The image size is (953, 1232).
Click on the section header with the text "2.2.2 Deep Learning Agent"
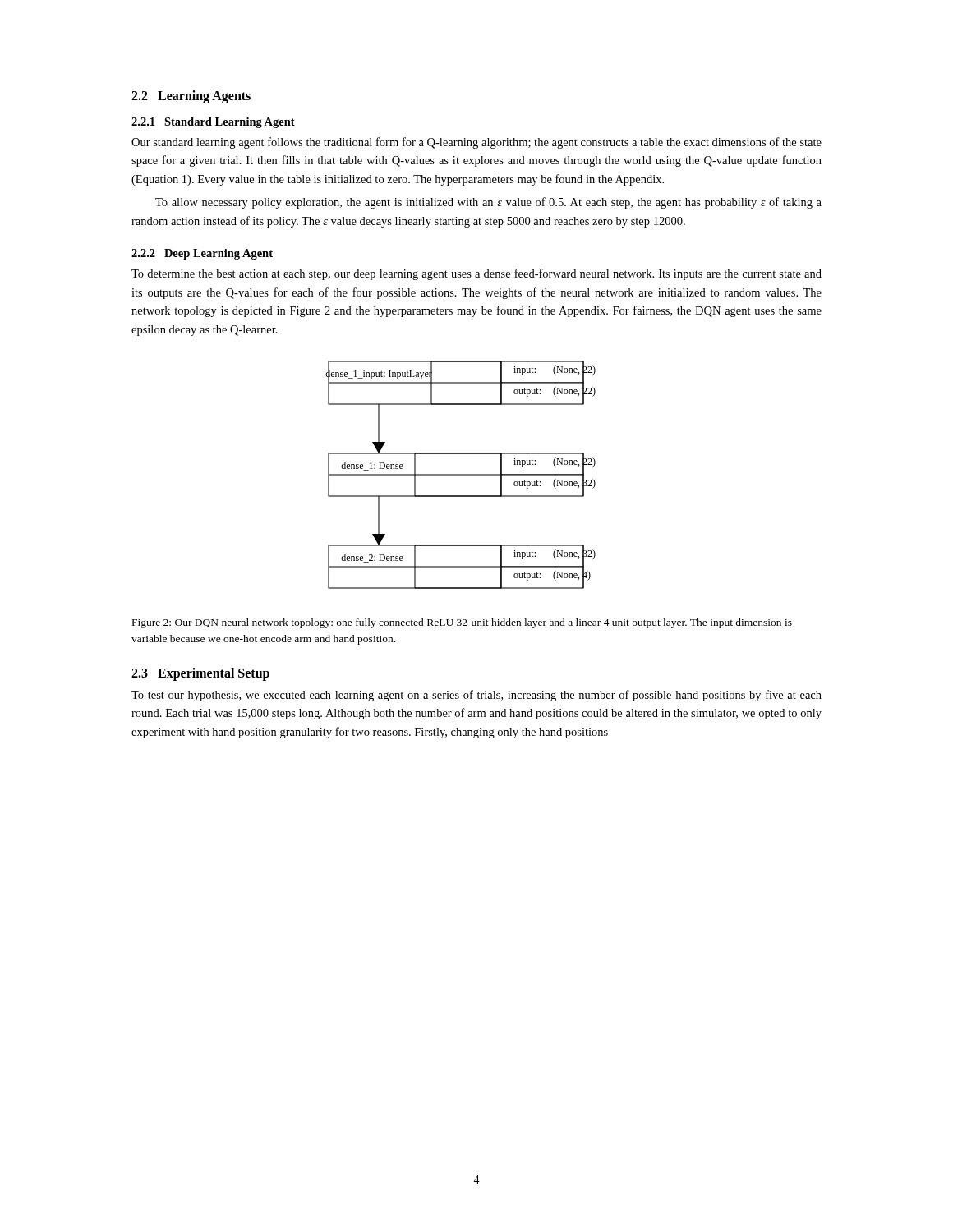coord(202,253)
